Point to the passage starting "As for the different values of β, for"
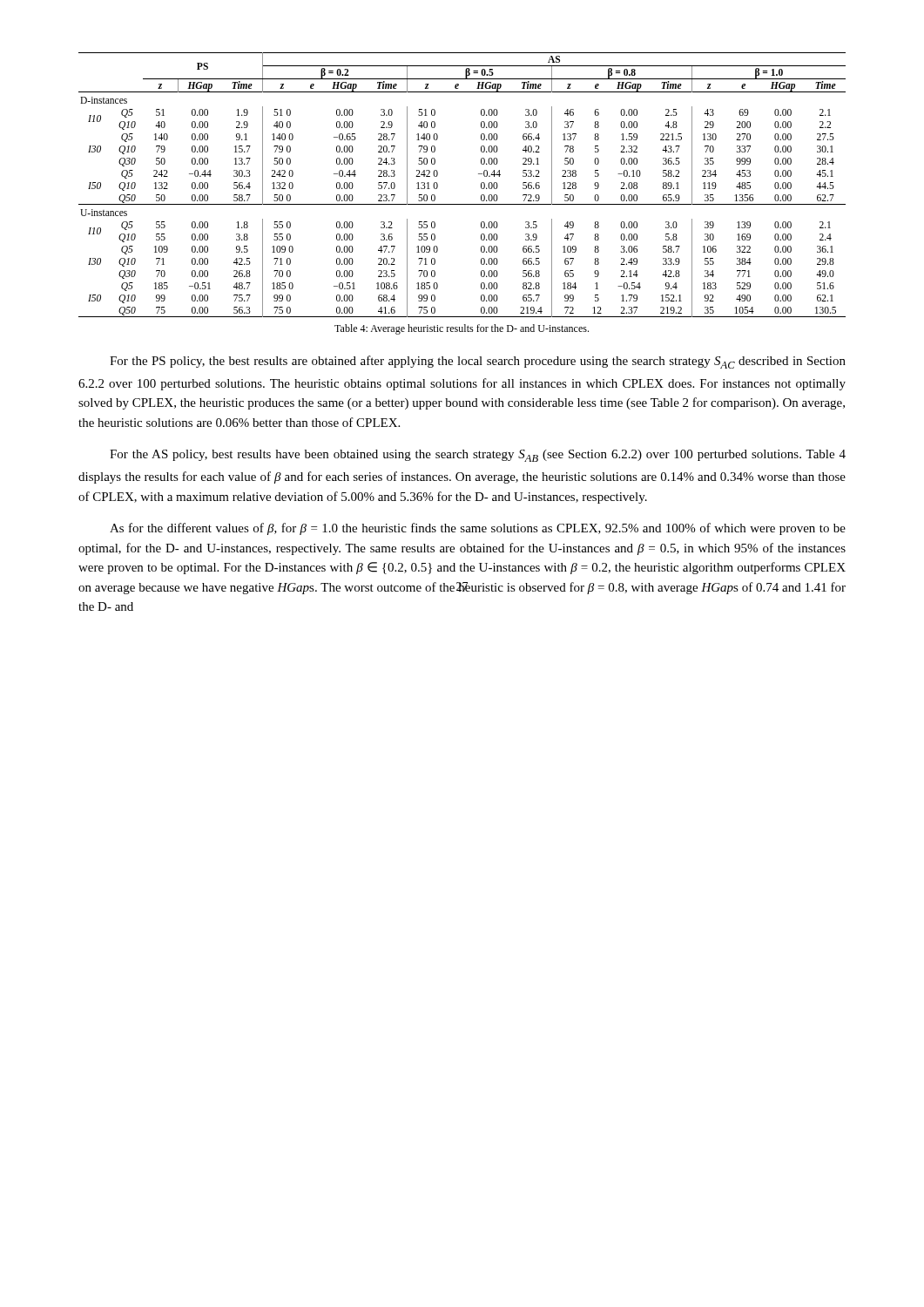The height and width of the screenshot is (1307, 924). [x=462, y=567]
